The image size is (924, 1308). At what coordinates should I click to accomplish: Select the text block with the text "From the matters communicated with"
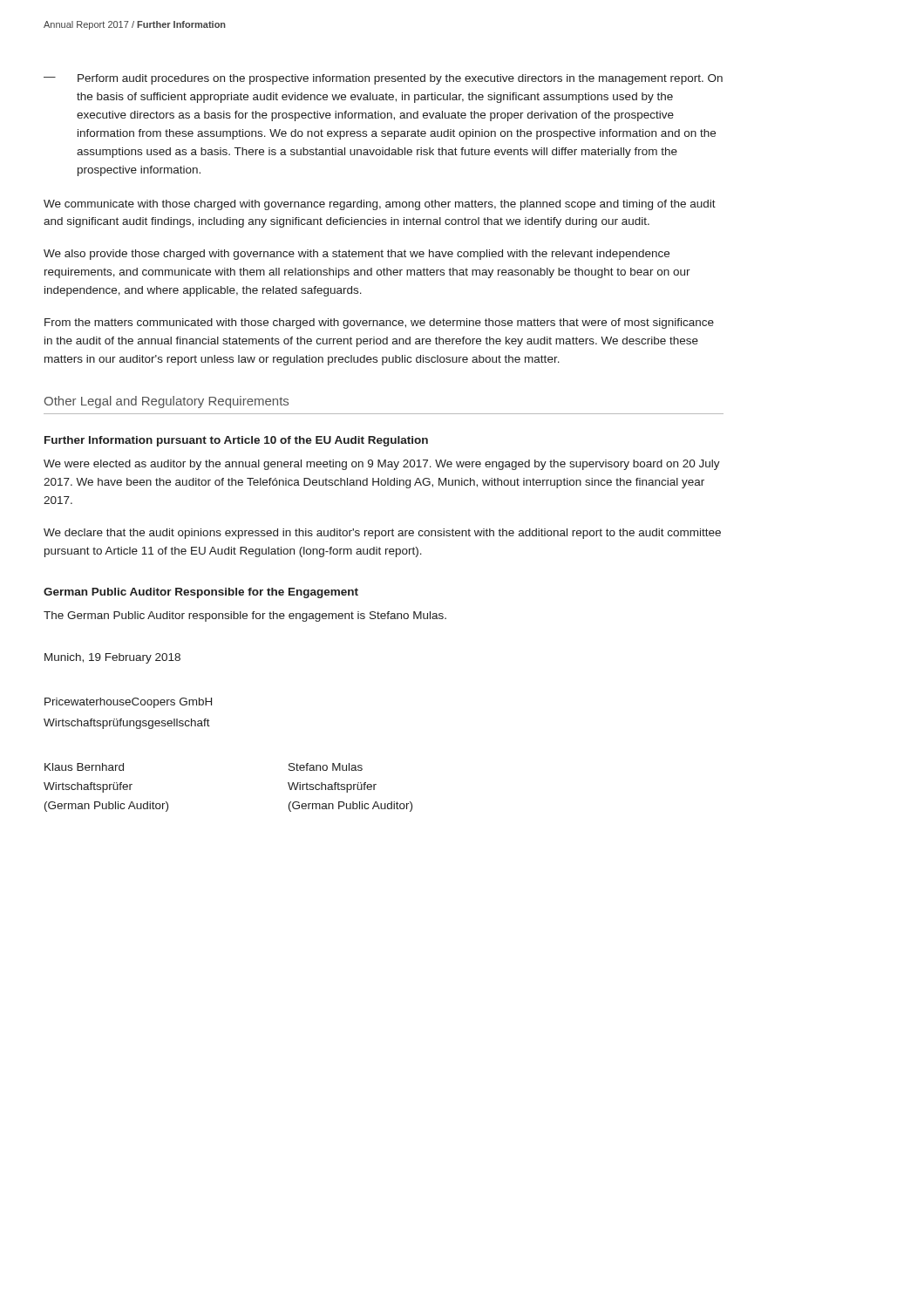pyautogui.click(x=379, y=341)
